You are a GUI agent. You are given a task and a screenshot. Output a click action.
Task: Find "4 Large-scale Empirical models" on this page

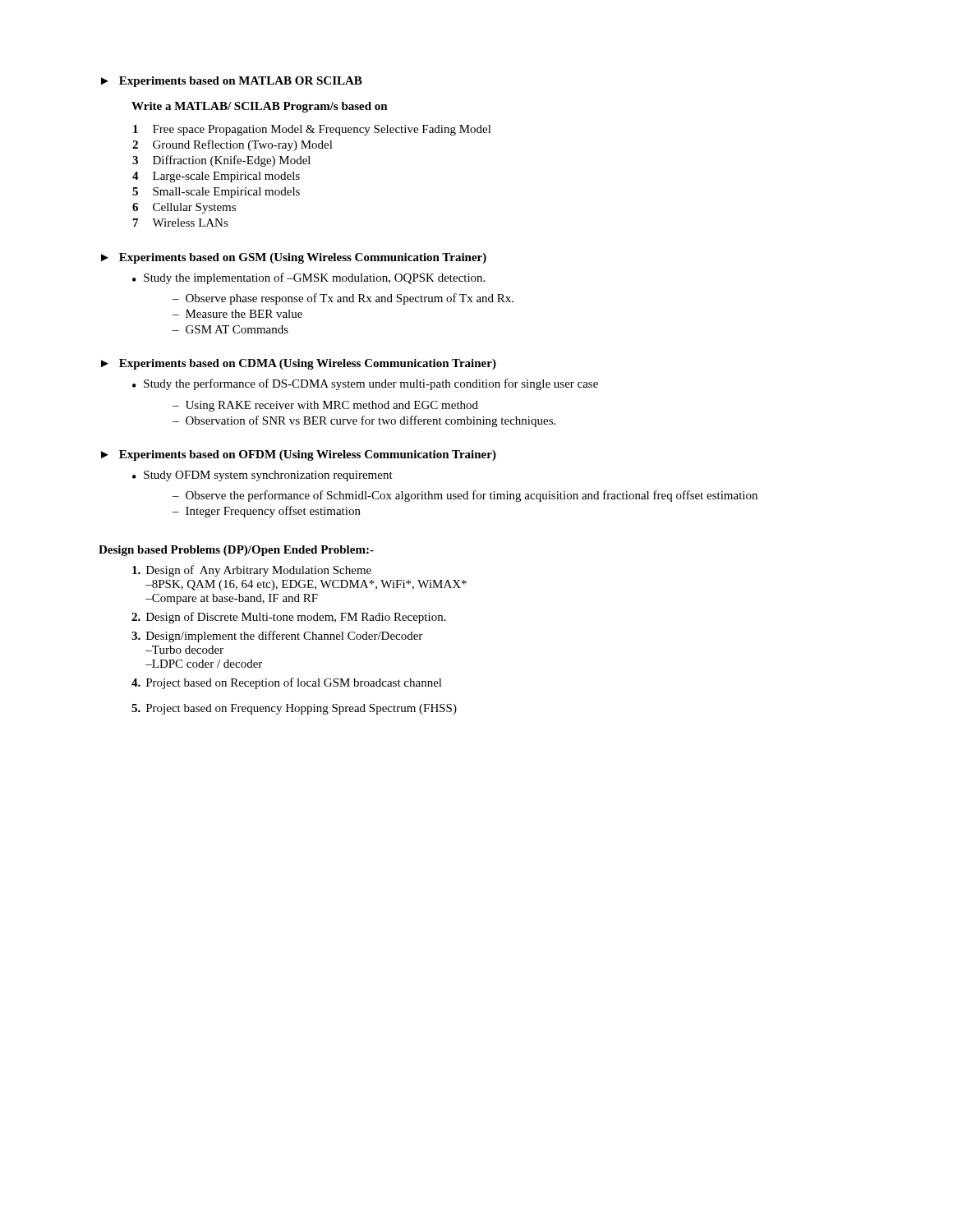tap(216, 176)
